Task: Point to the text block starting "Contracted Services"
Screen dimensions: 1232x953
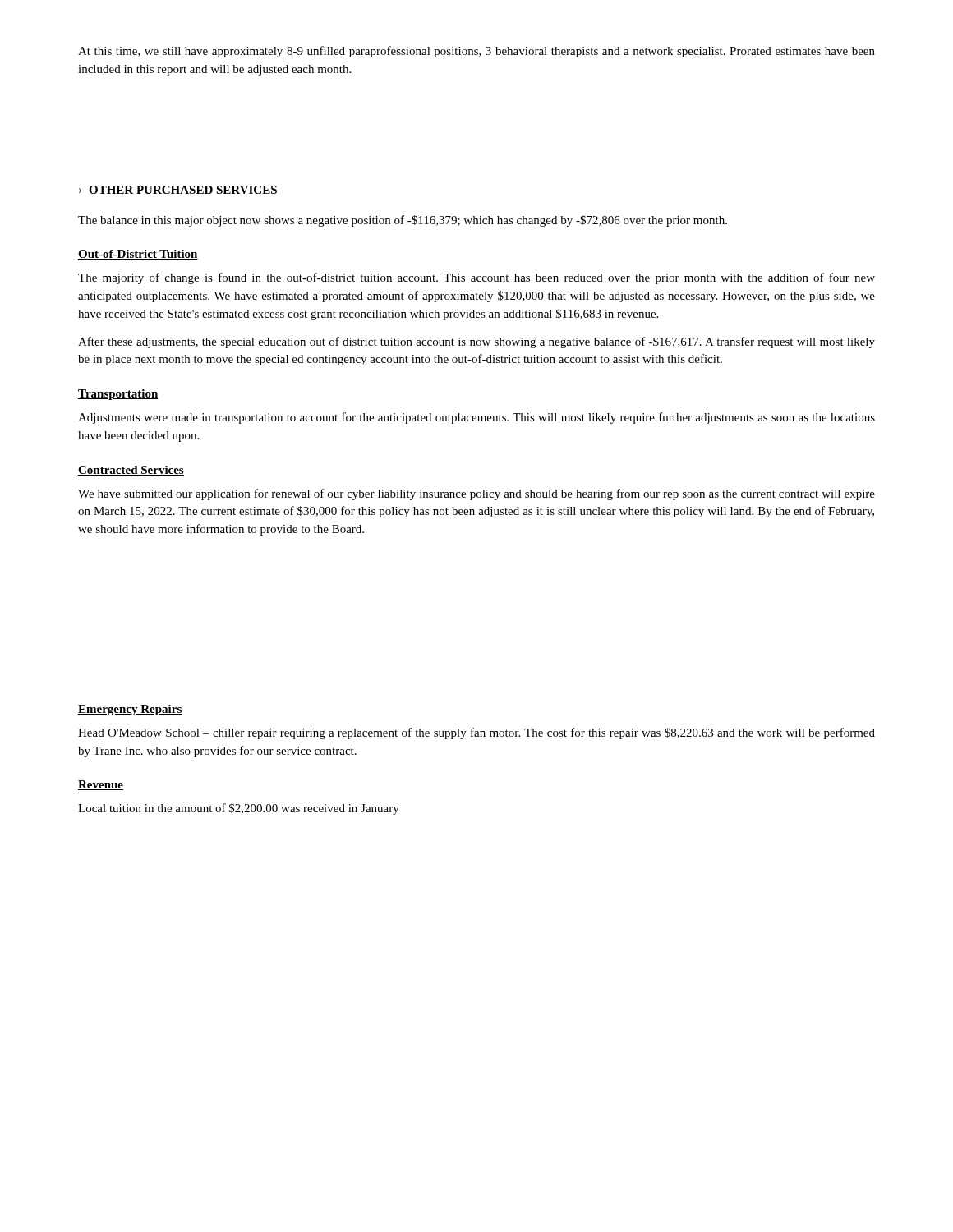Action: (x=131, y=471)
